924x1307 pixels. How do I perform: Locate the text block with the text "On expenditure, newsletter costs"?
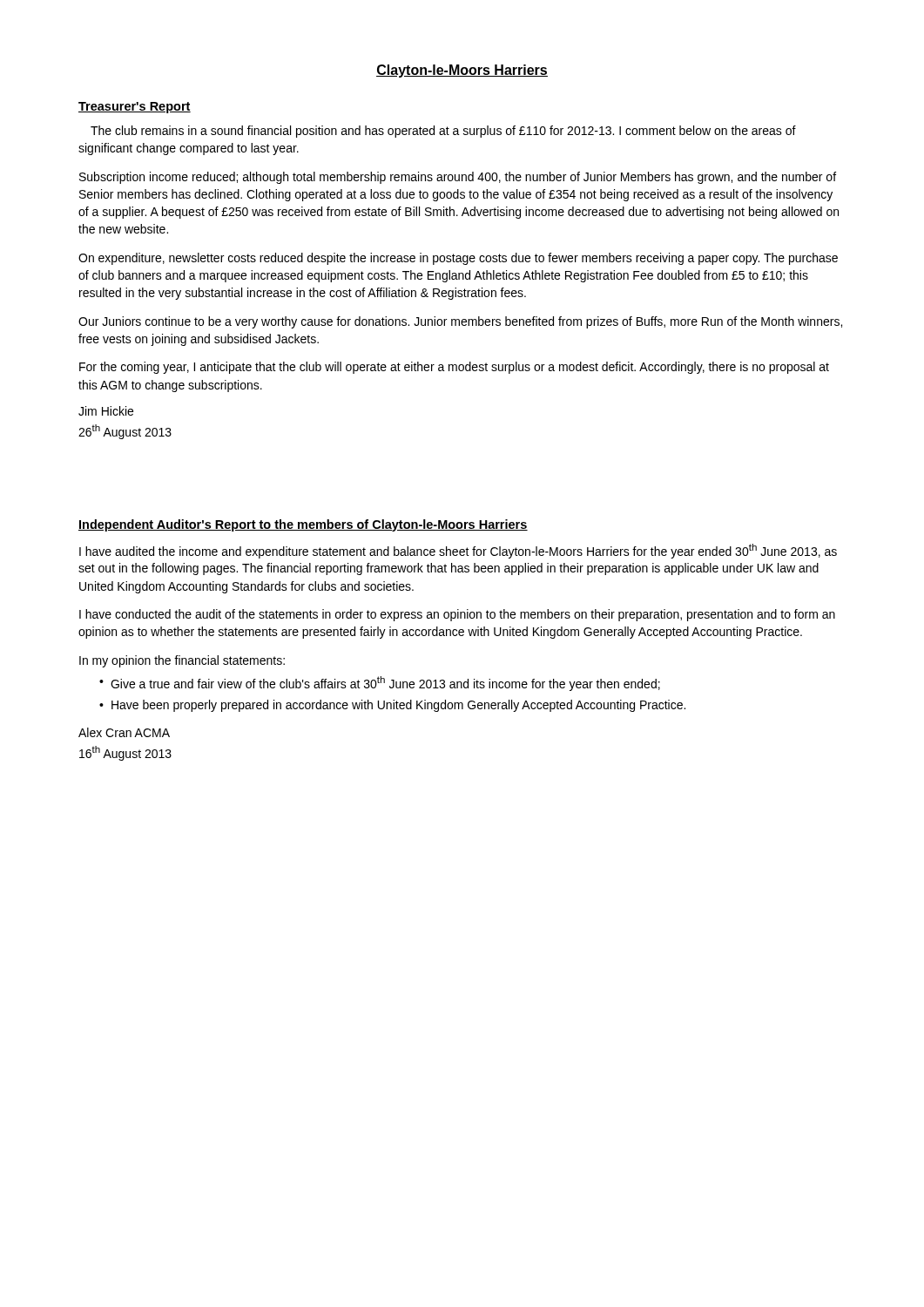(x=458, y=275)
